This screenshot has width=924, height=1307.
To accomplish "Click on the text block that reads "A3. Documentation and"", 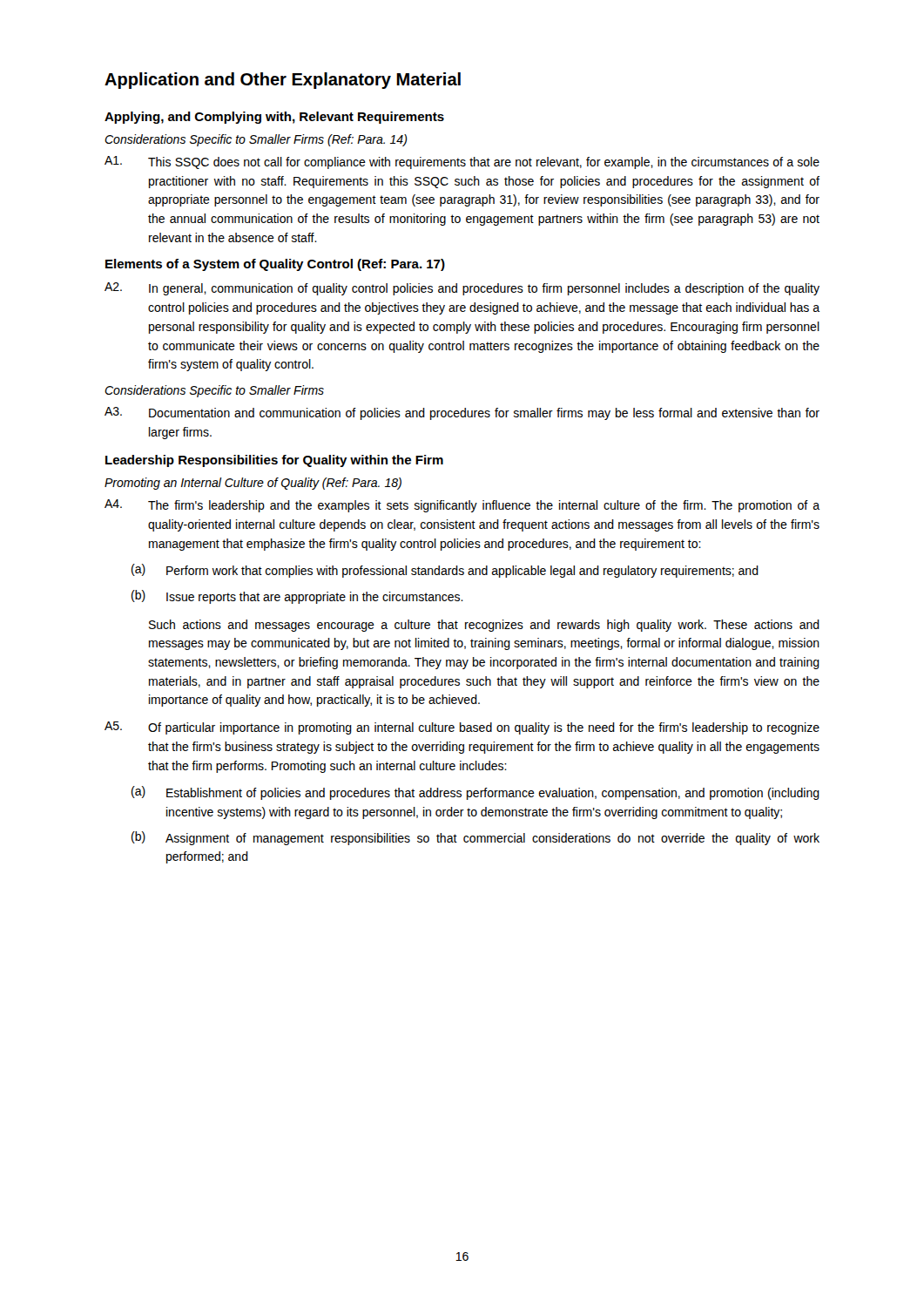I will pyautogui.click(x=462, y=423).
